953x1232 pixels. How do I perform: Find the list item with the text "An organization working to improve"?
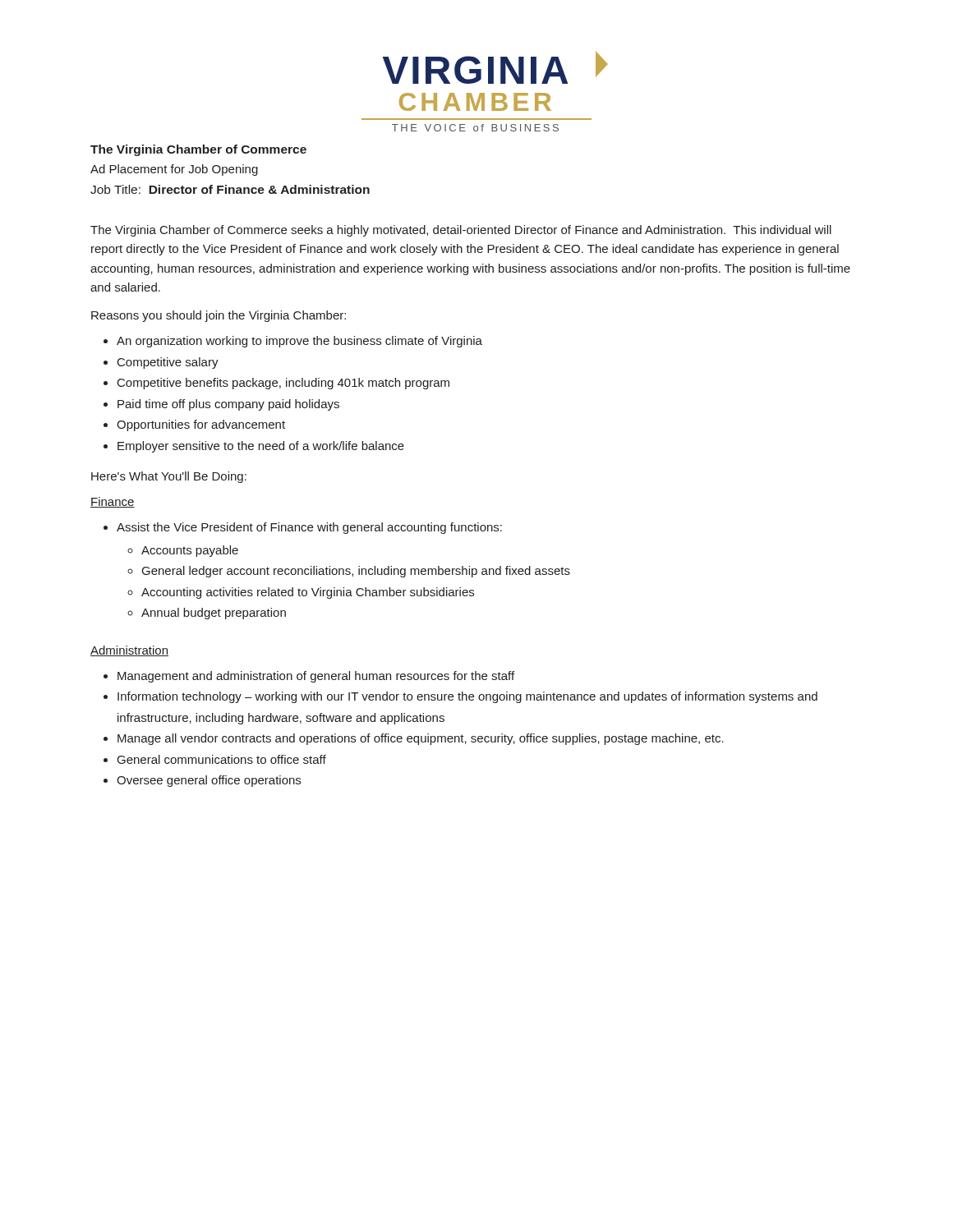(299, 340)
